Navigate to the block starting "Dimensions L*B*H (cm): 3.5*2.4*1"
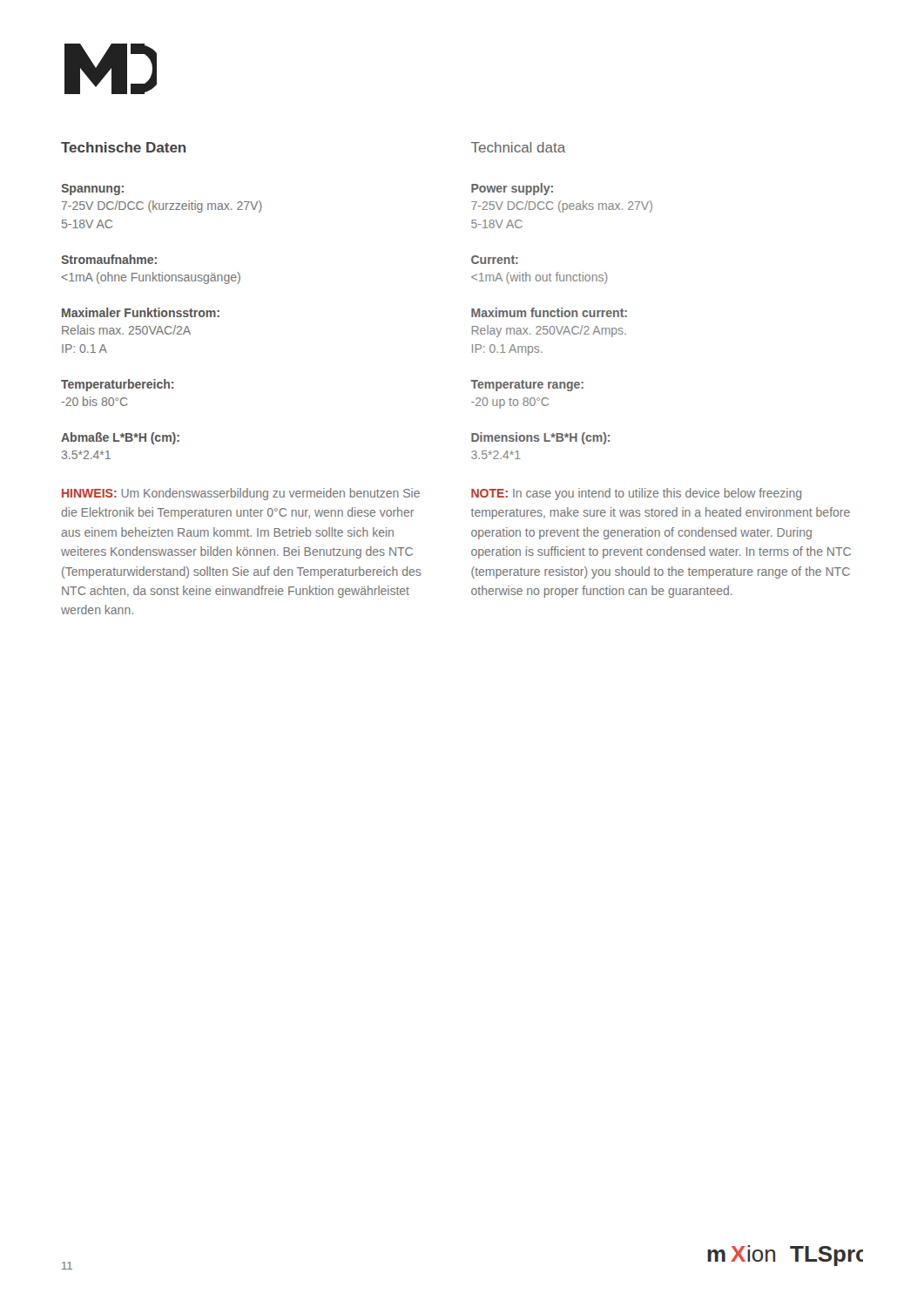 pos(540,438)
